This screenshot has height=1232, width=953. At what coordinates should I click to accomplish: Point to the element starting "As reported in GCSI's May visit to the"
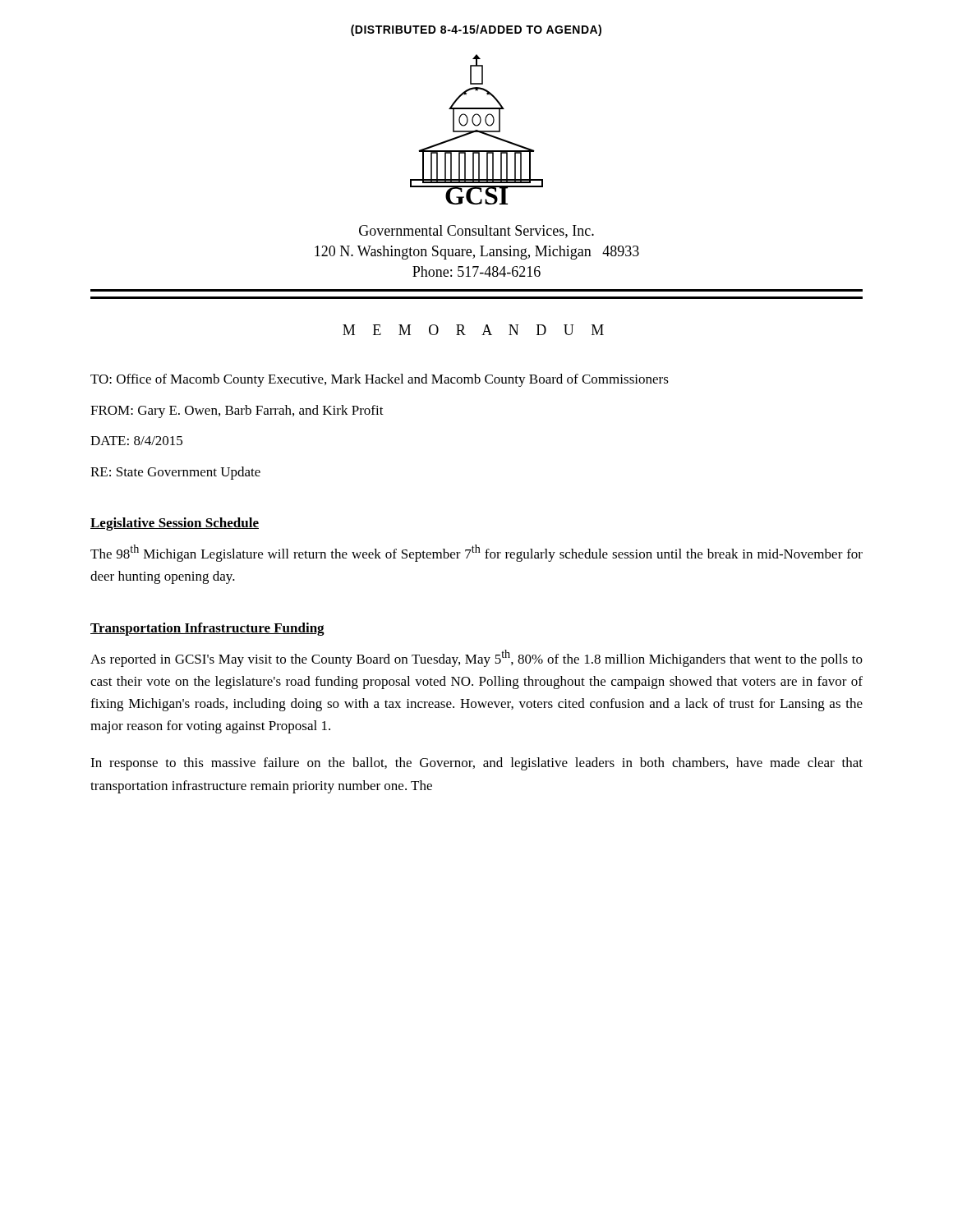[476, 690]
